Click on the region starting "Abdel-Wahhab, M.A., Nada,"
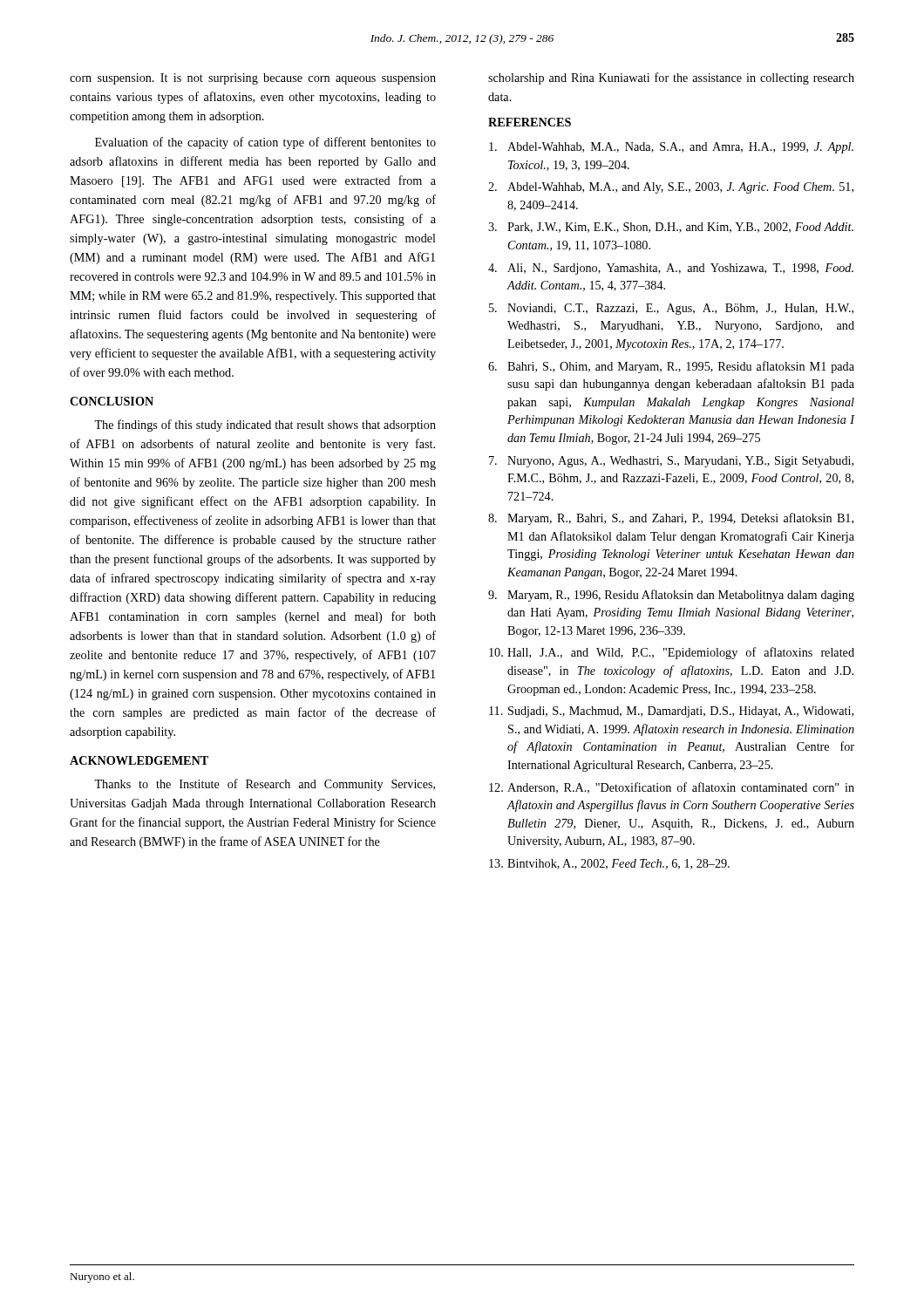924x1308 pixels. 671,156
